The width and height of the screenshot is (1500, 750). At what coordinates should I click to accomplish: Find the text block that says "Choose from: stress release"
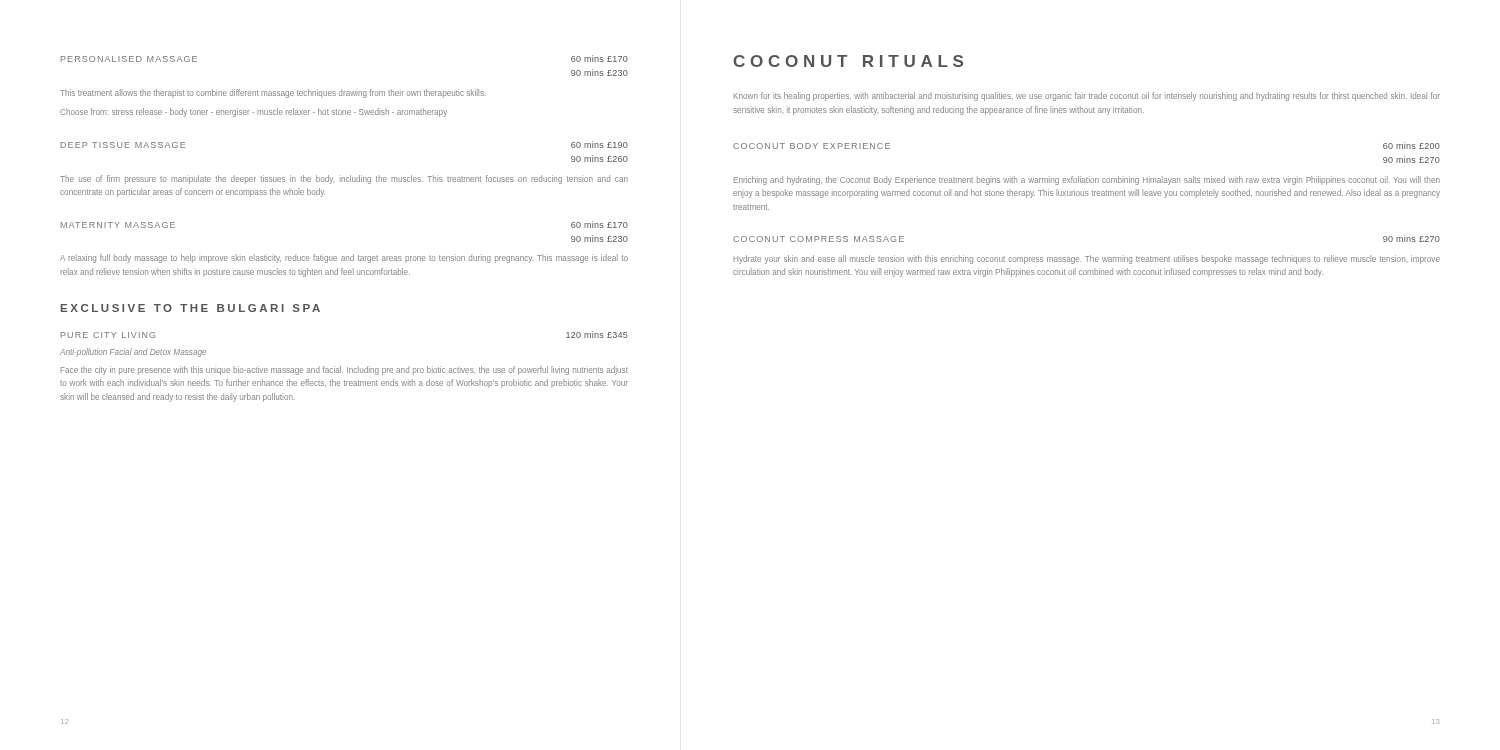(254, 113)
